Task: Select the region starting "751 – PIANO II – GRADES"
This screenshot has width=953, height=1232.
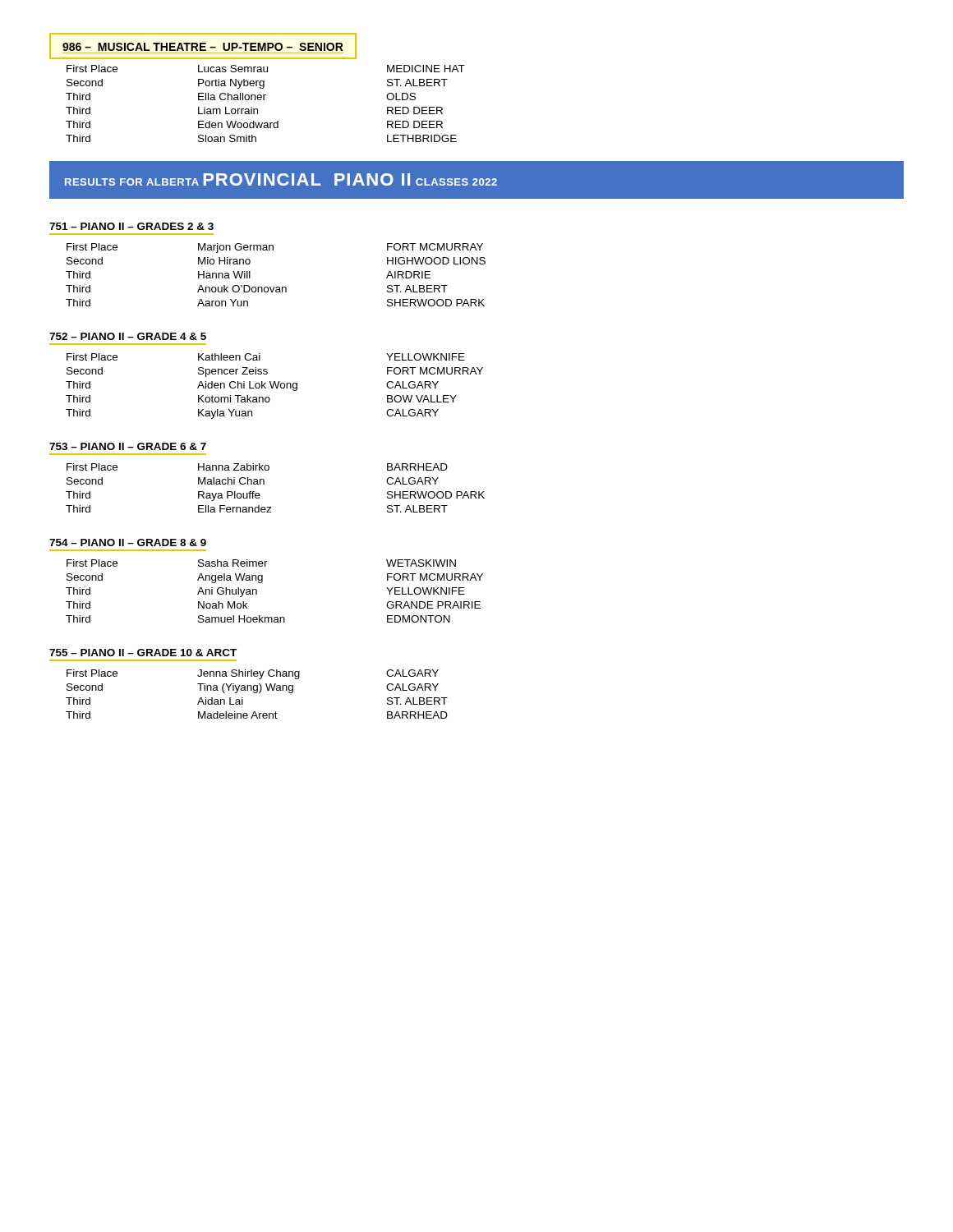Action: [132, 226]
